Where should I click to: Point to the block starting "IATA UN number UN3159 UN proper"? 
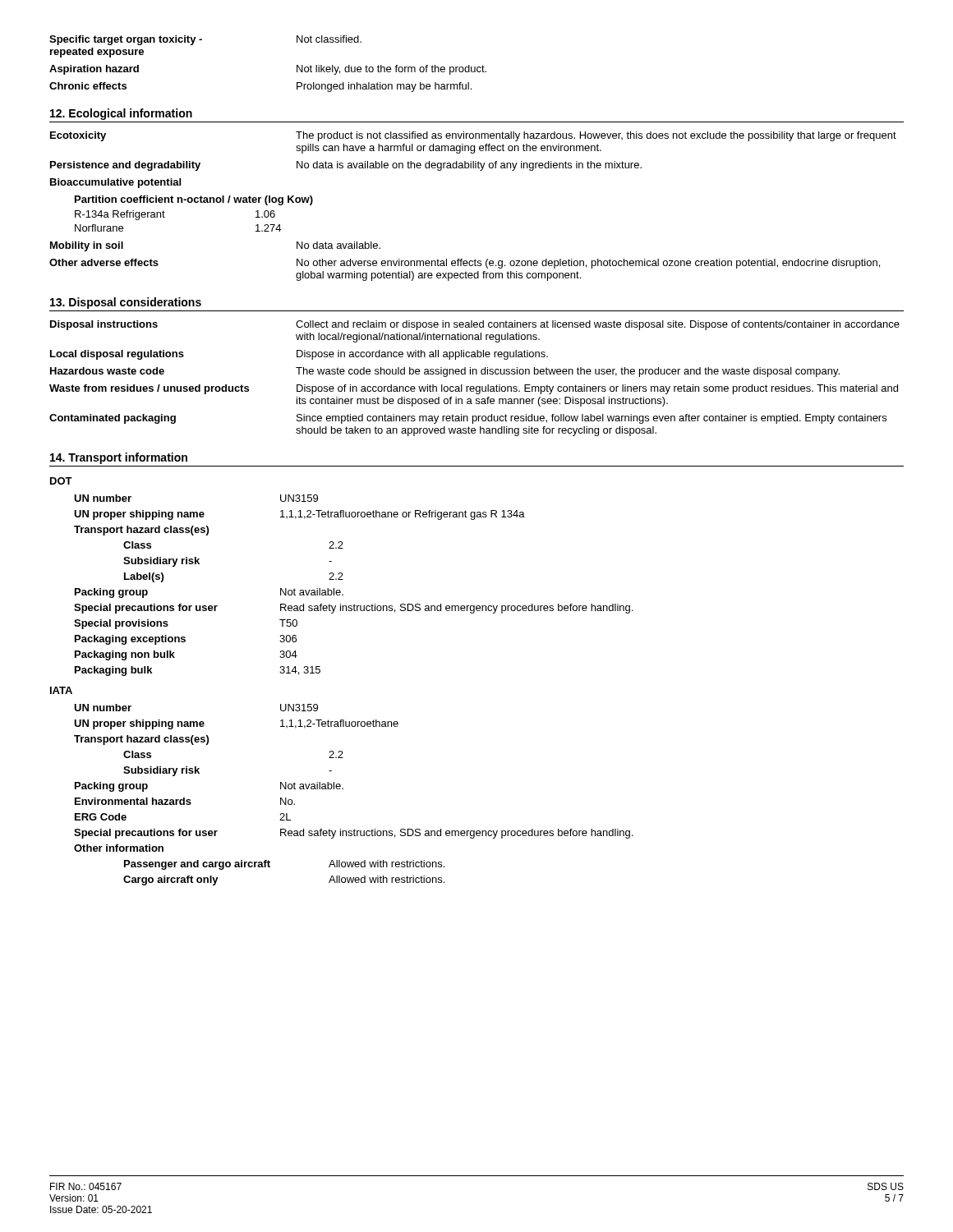pos(61,690)
